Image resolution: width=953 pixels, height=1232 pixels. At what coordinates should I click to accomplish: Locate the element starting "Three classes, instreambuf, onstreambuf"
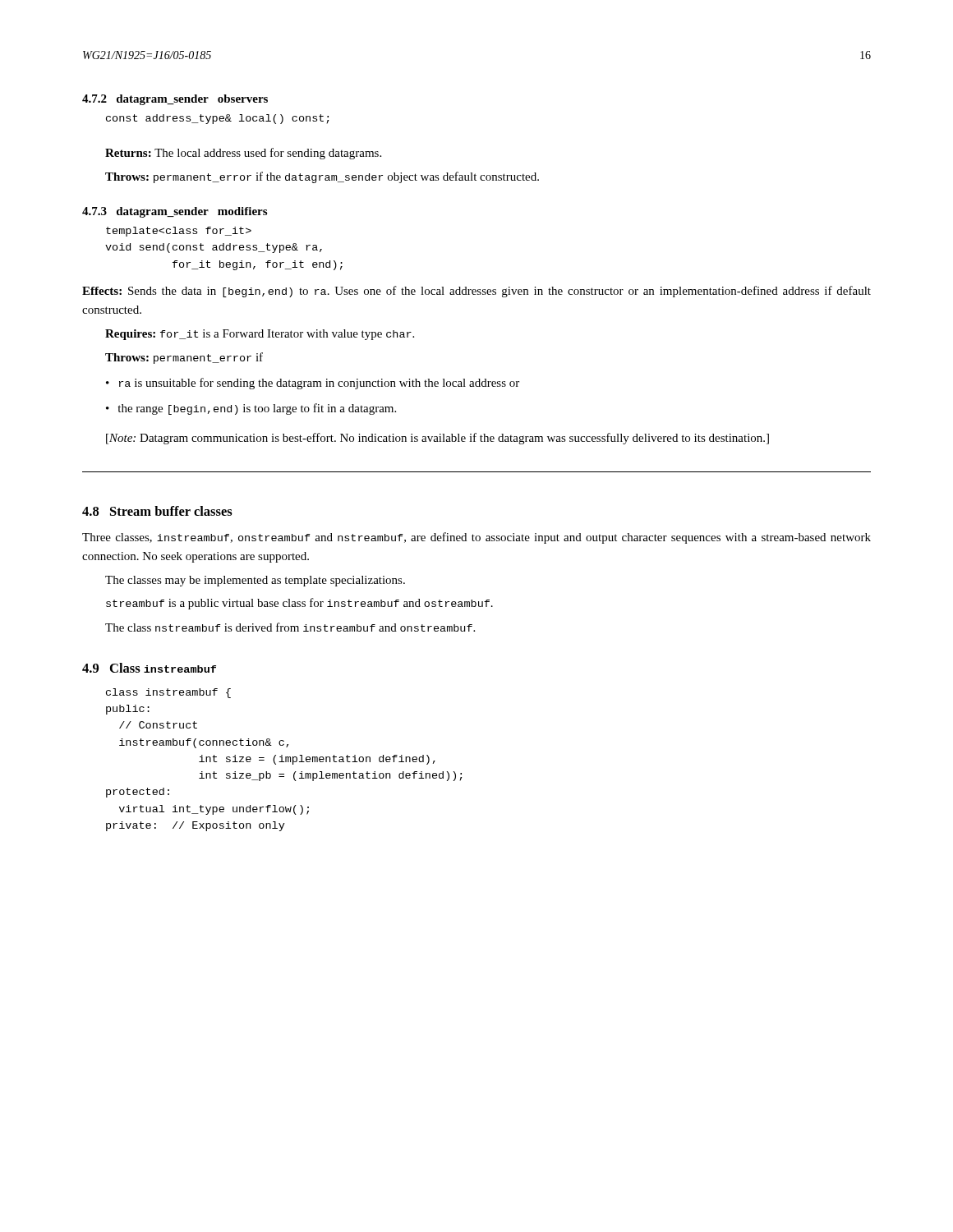pyautogui.click(x=476, y=538)
